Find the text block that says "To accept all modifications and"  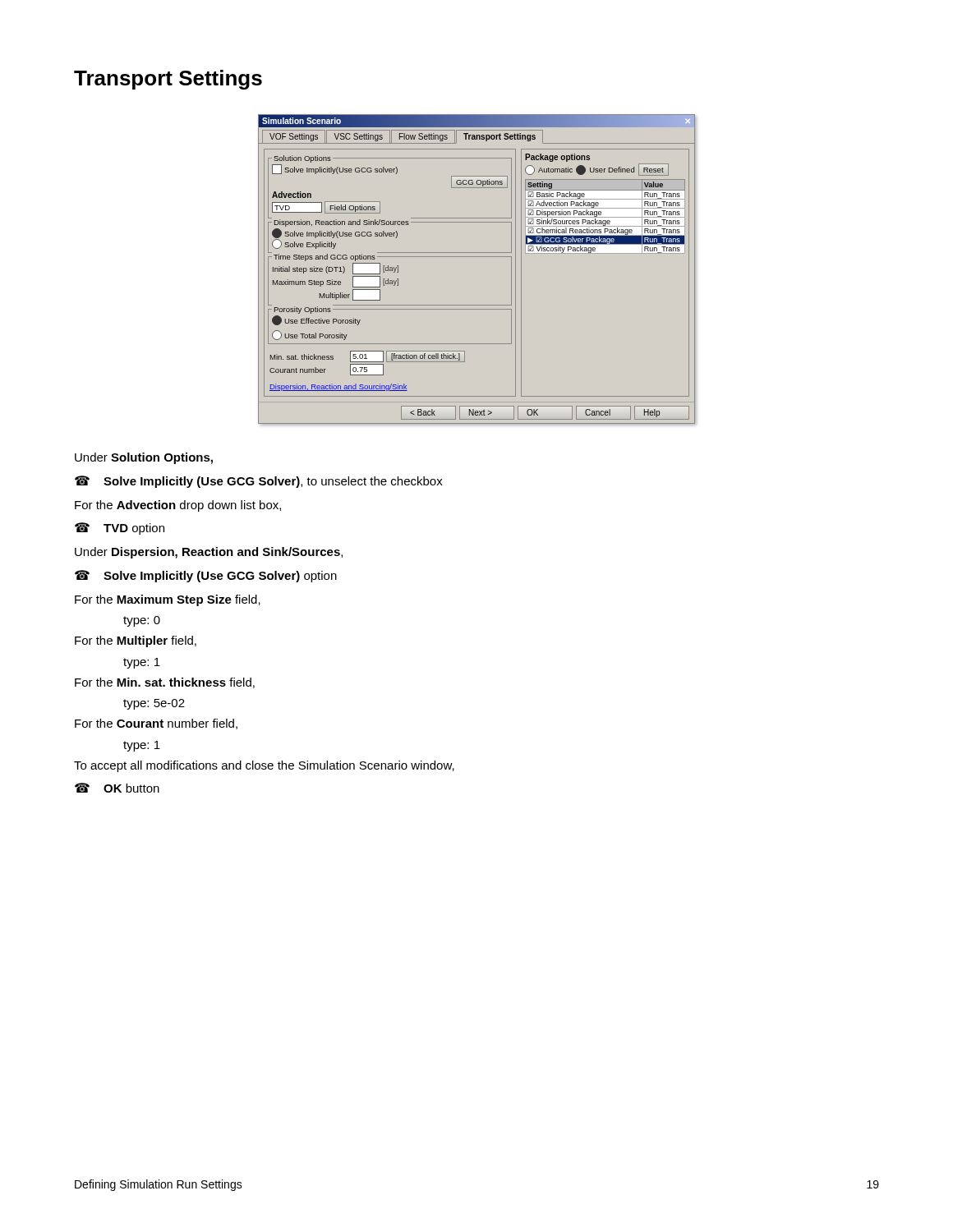point(264,765)
